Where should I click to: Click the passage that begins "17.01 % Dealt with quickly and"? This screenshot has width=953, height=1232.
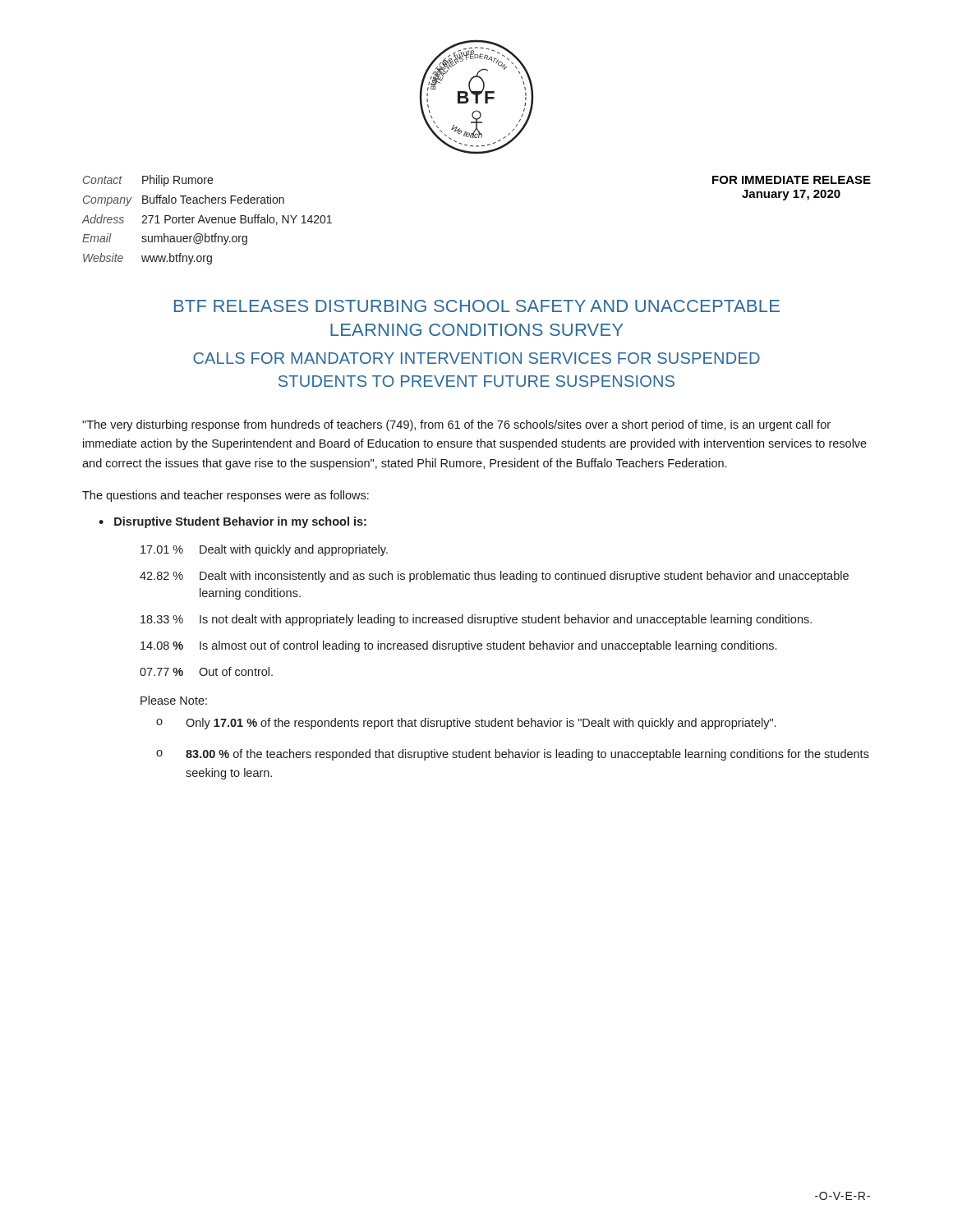click(264, 550)
